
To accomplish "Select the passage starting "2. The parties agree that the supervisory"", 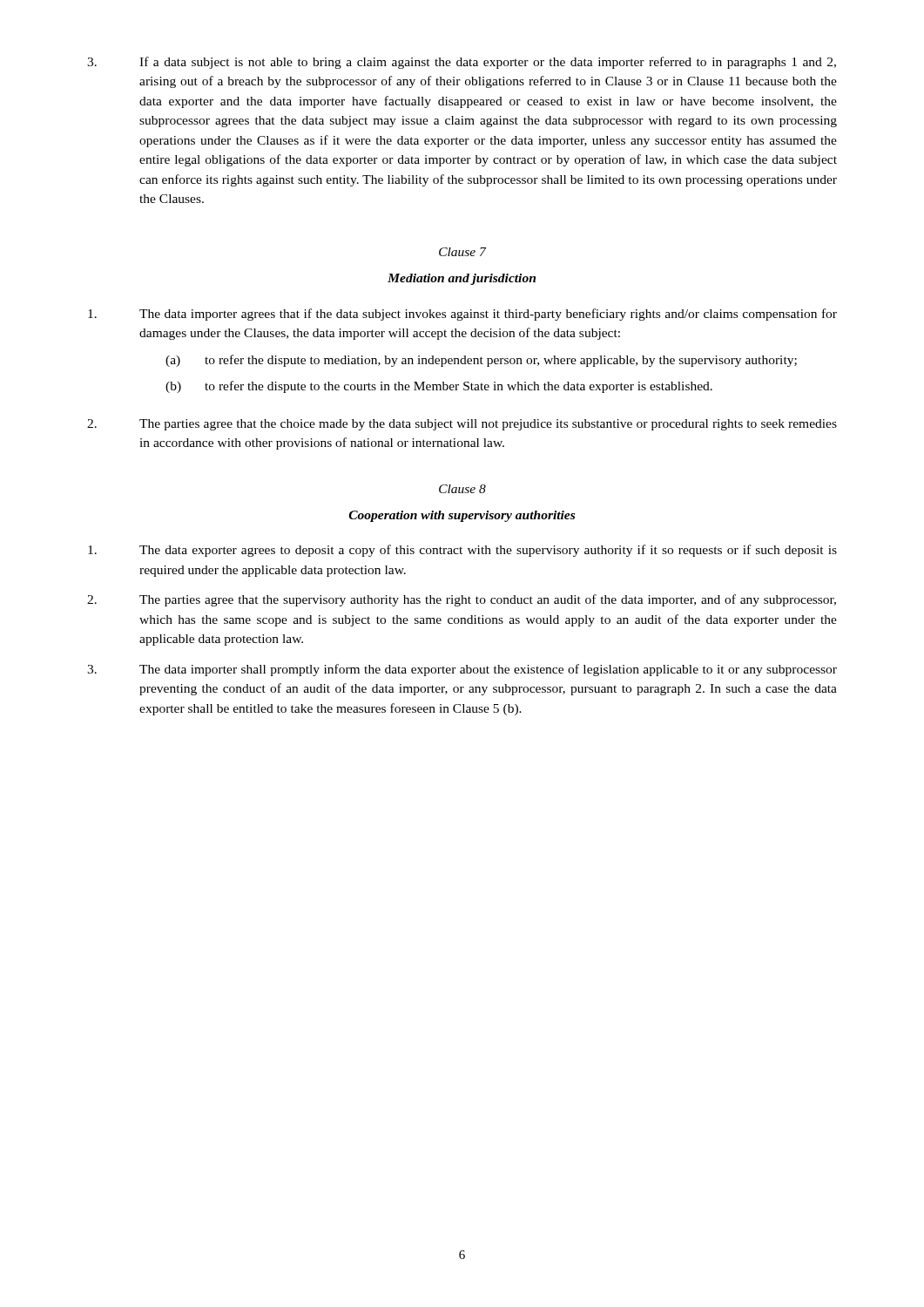I will (462, 620).
